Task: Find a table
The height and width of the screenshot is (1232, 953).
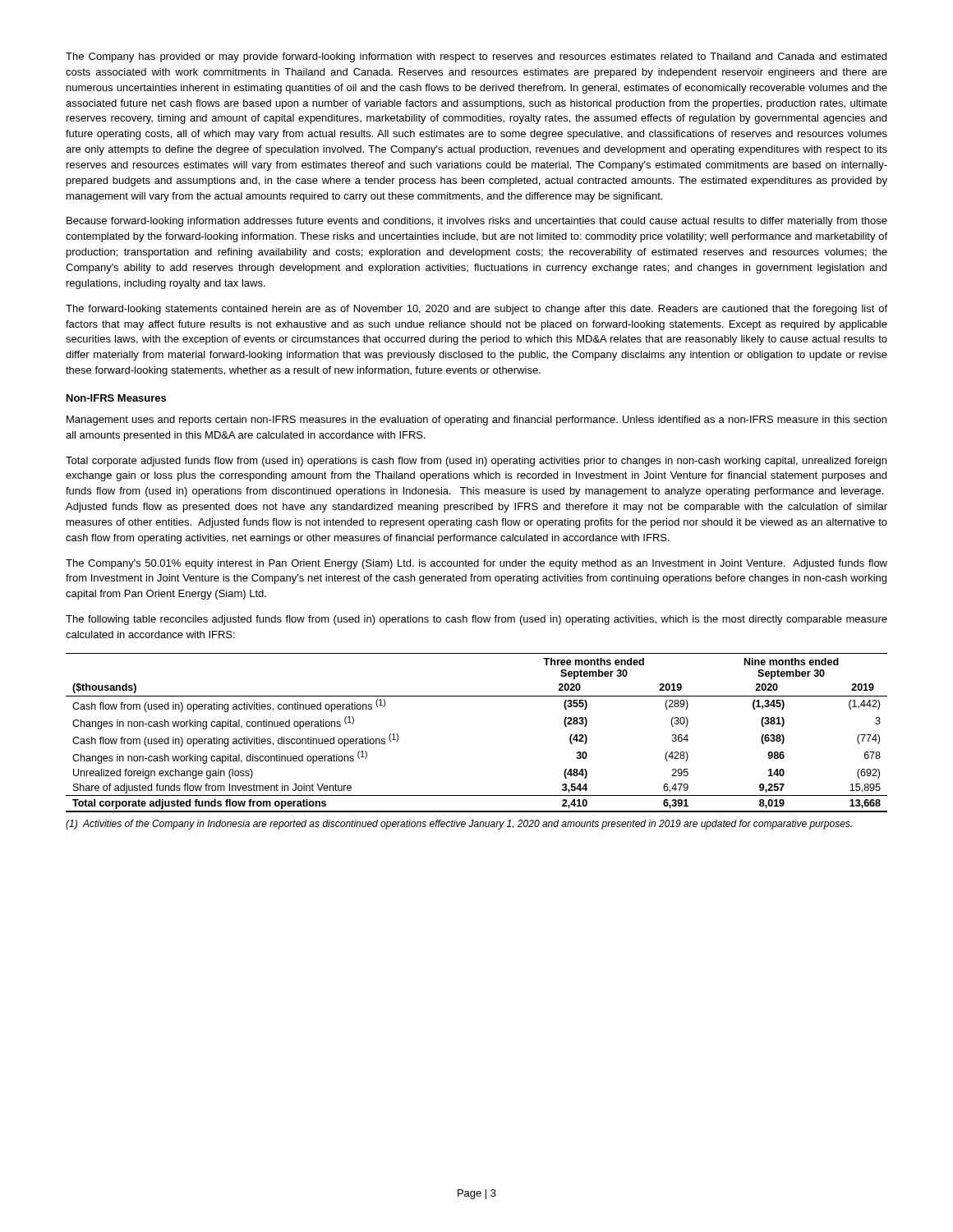Action: 476,733
